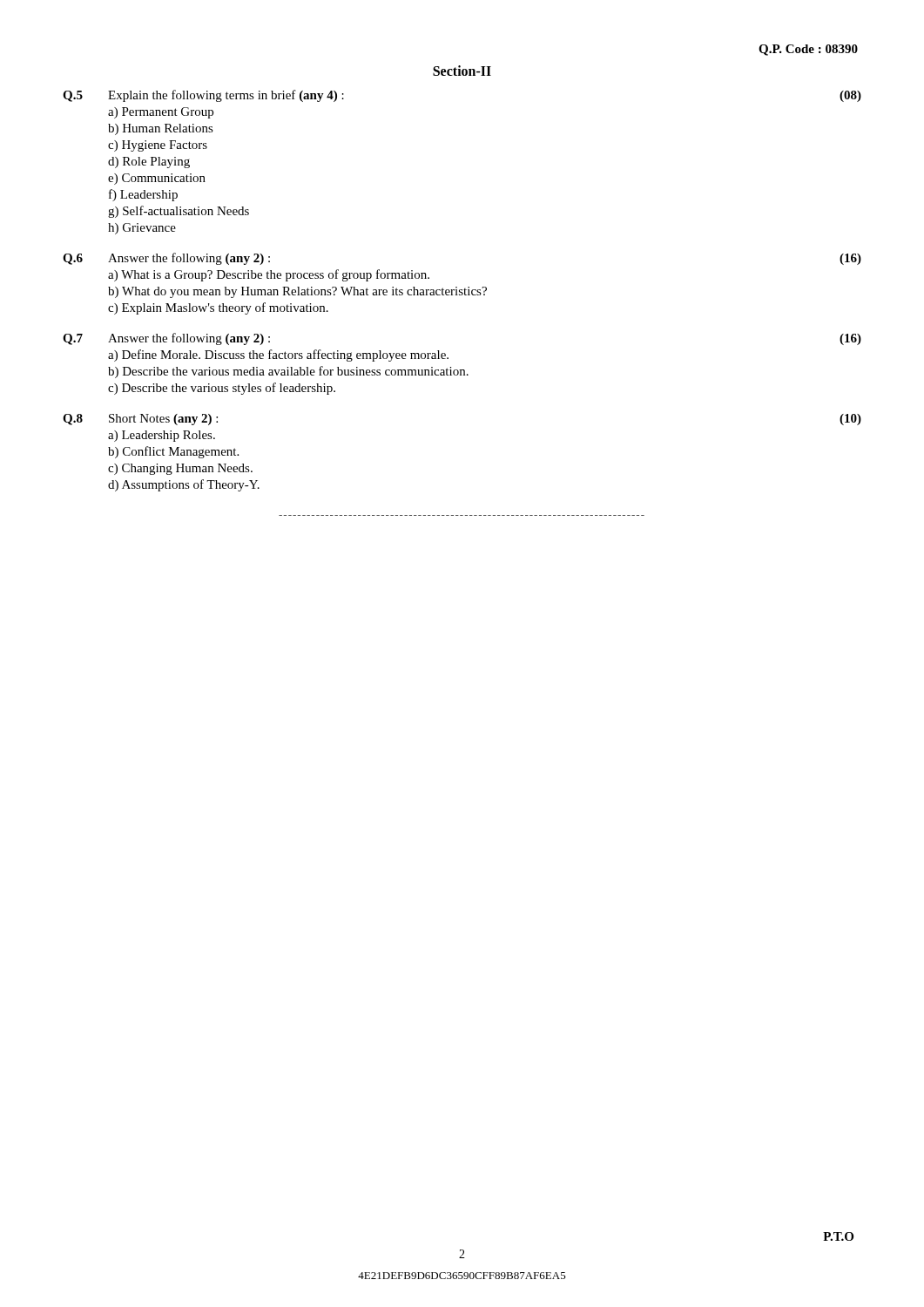The width and height of the screenshot is (924, 1307).
Task: Find the text block starting "a) Leadership Roles."
Action: [x=162, y=435]
